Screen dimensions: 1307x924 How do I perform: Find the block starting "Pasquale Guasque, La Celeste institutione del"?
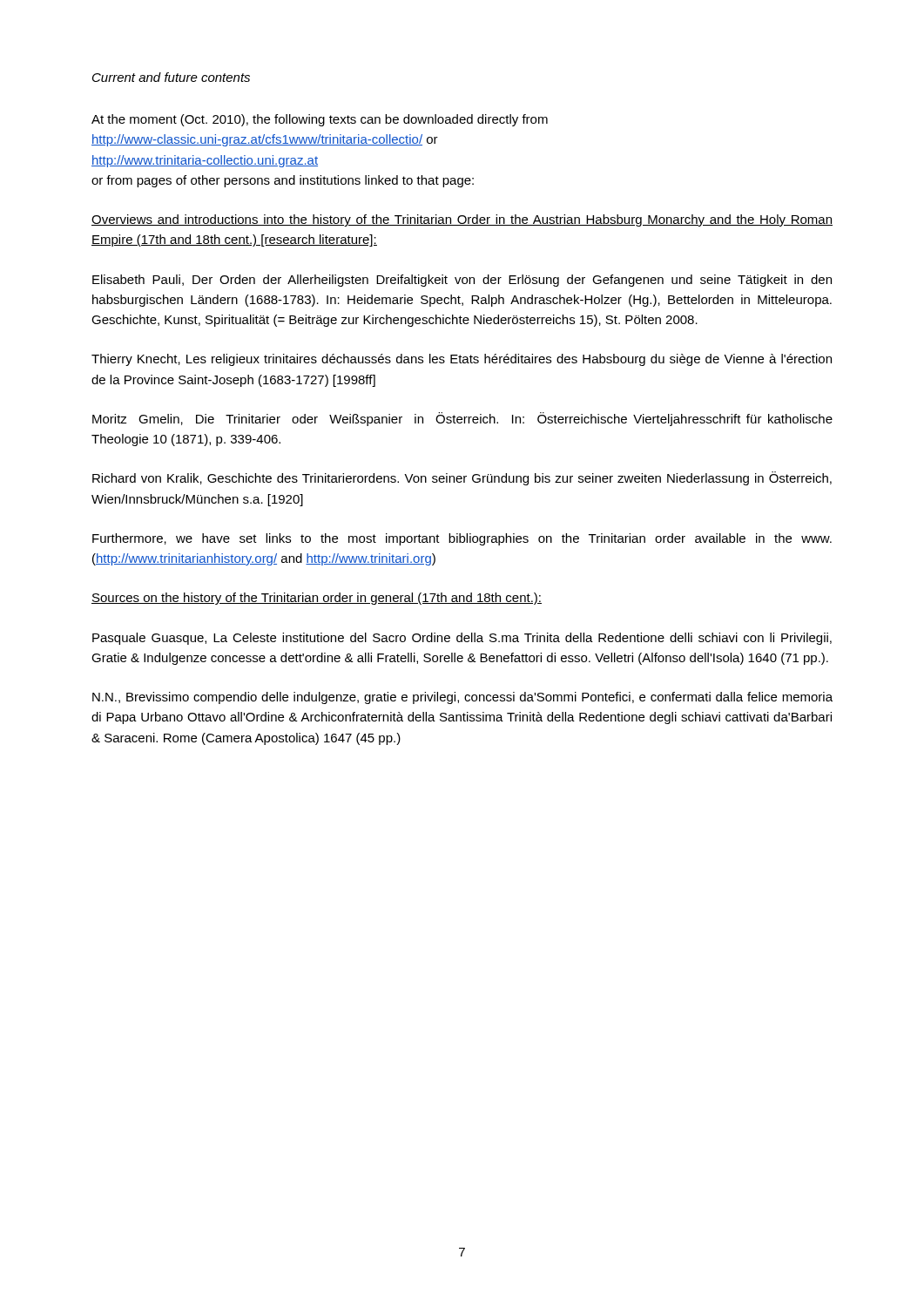pos(462,647)
